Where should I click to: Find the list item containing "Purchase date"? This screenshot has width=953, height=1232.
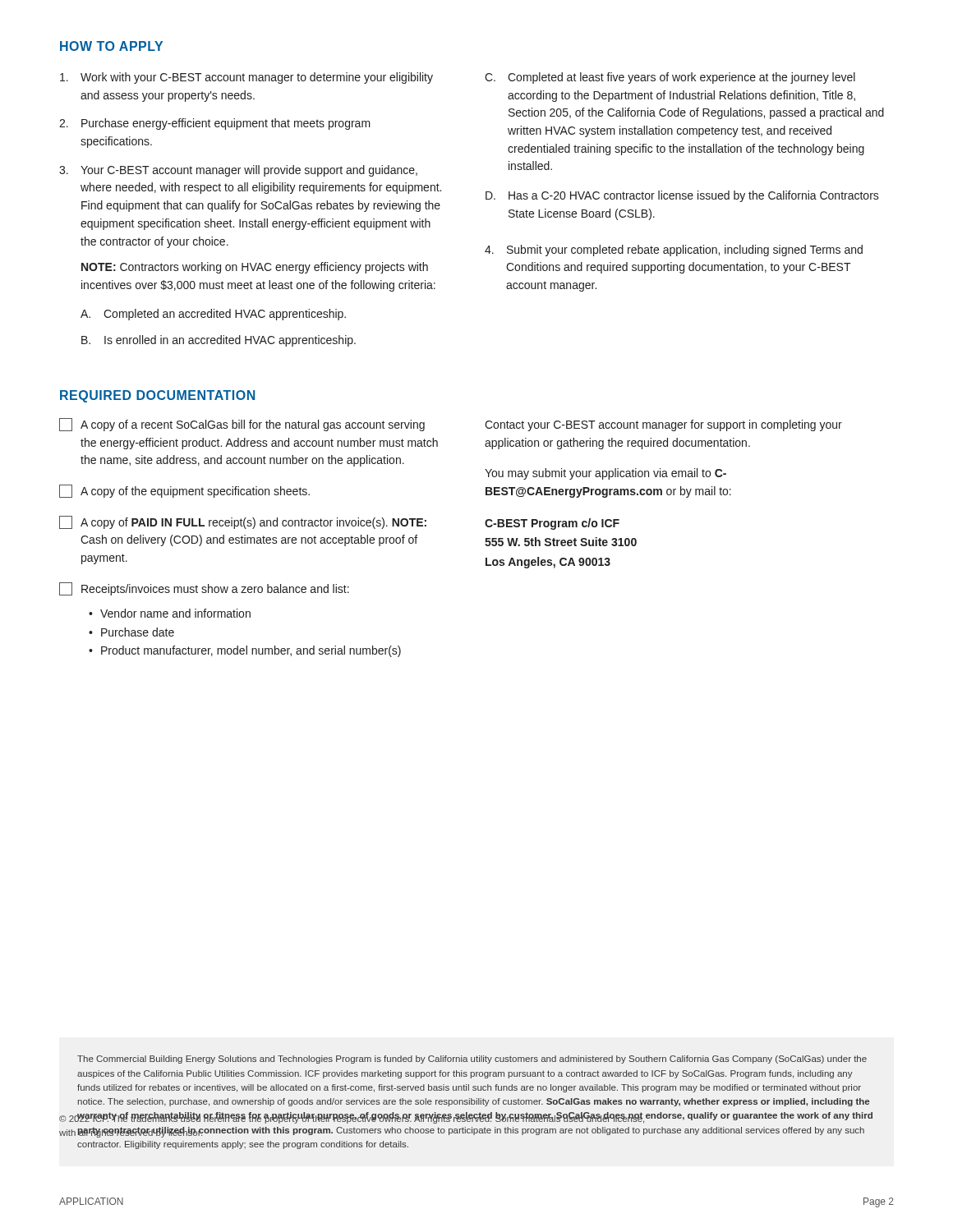point(137,632)
